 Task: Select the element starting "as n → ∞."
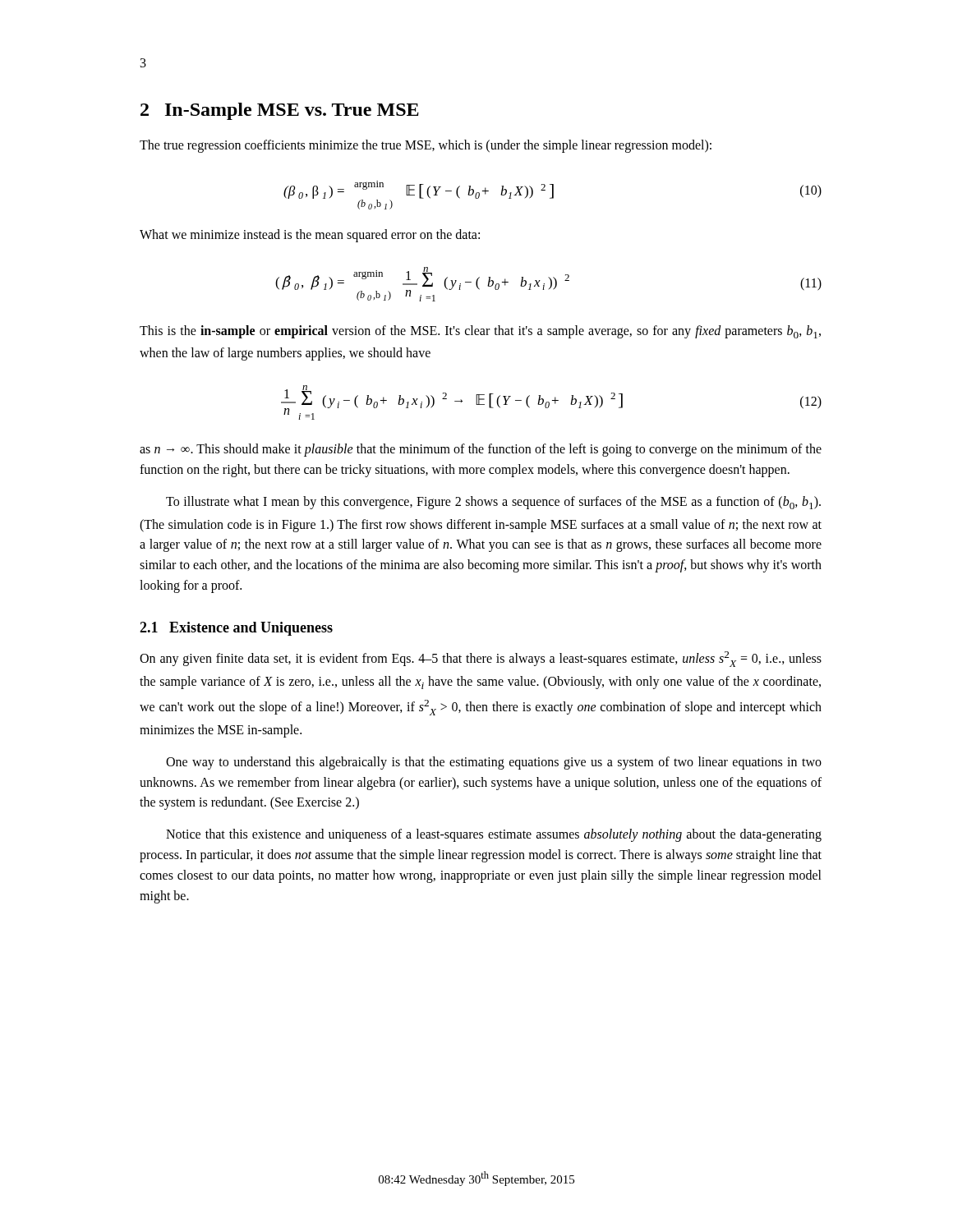[x=481, y=518]
